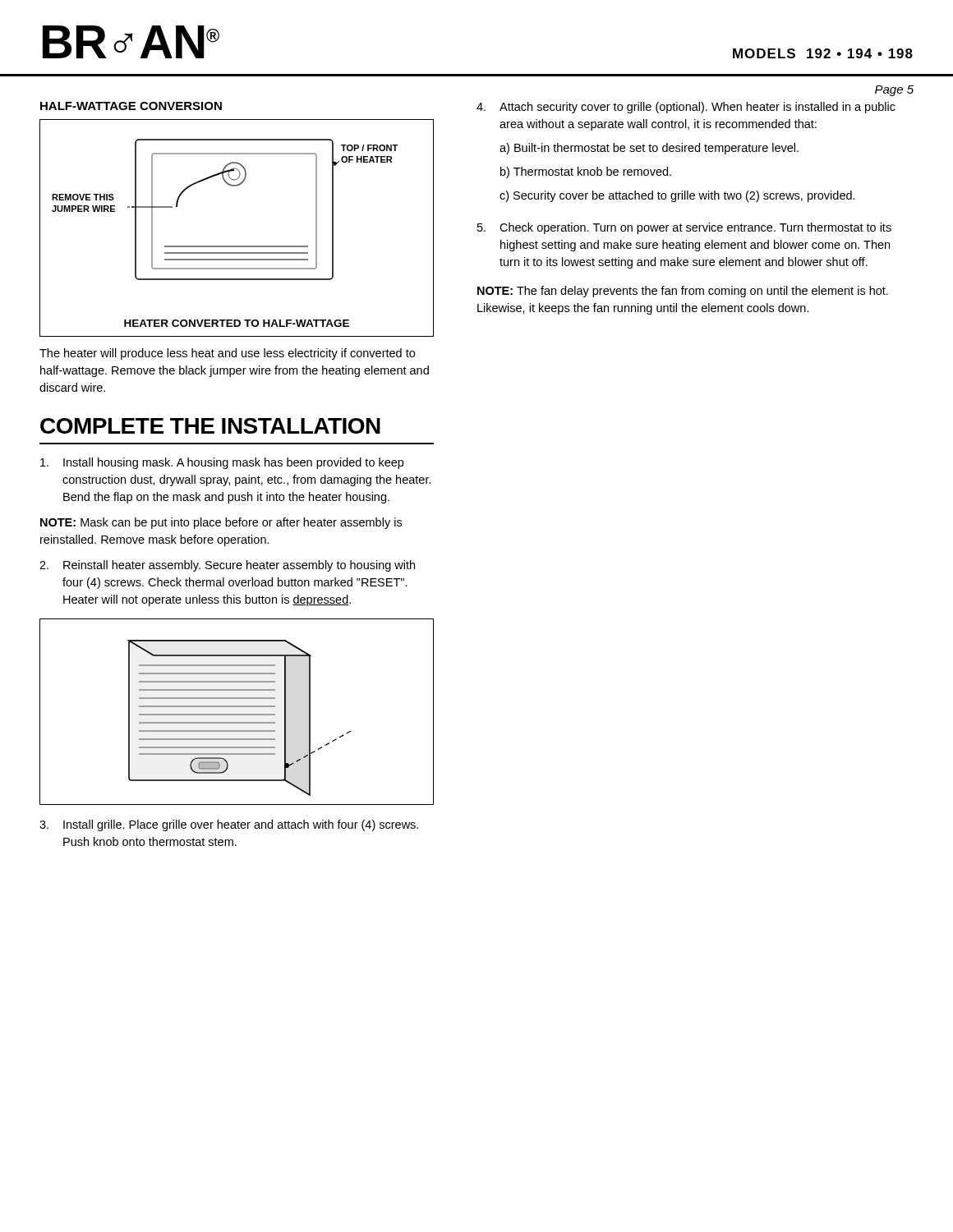Viewport: 953px width, 1232px height.
Task: Locate the text "COMPLETE THE INSTALLATION"
Action: coord(210,426)
